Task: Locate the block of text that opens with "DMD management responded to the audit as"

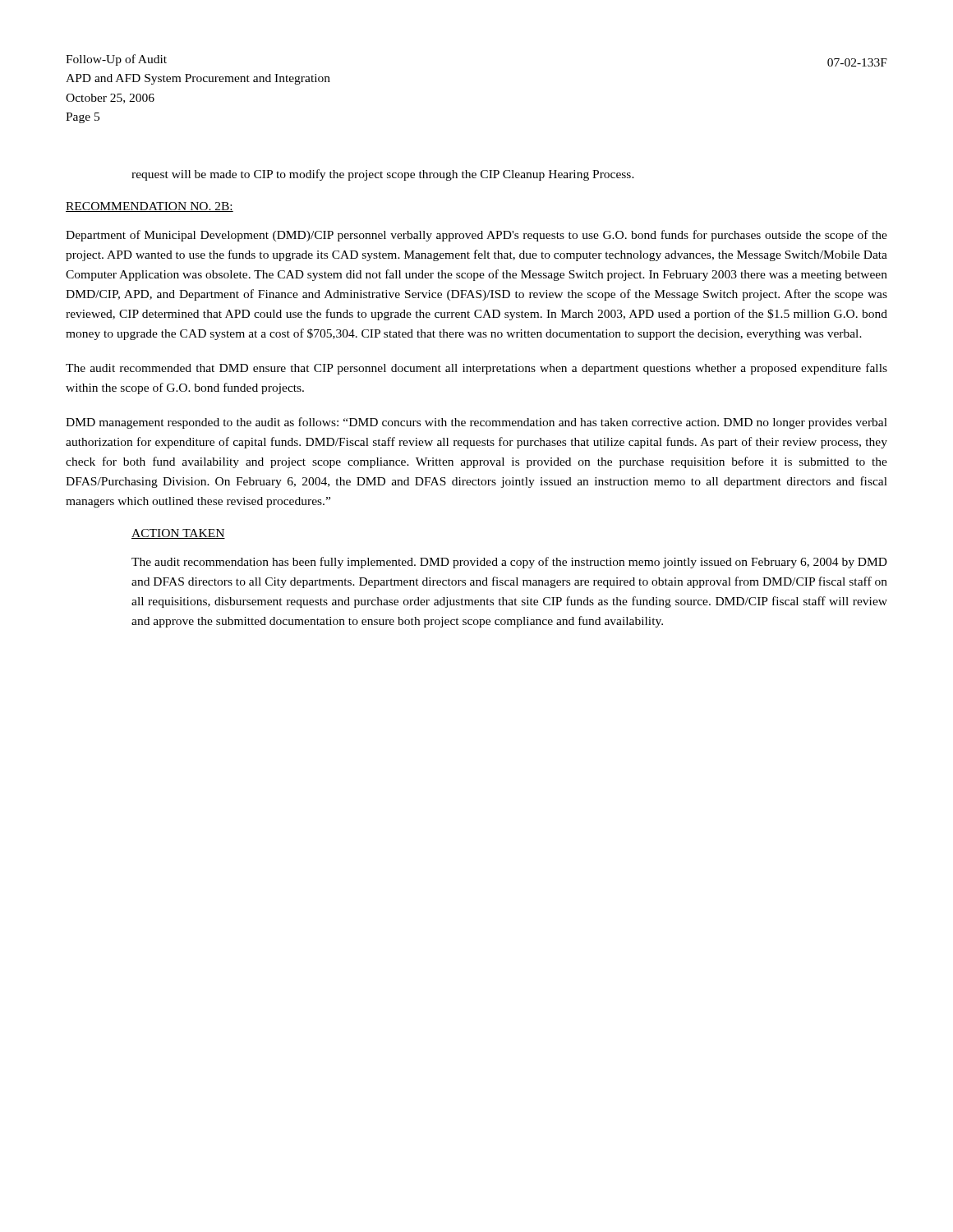Action: [476, 461]
